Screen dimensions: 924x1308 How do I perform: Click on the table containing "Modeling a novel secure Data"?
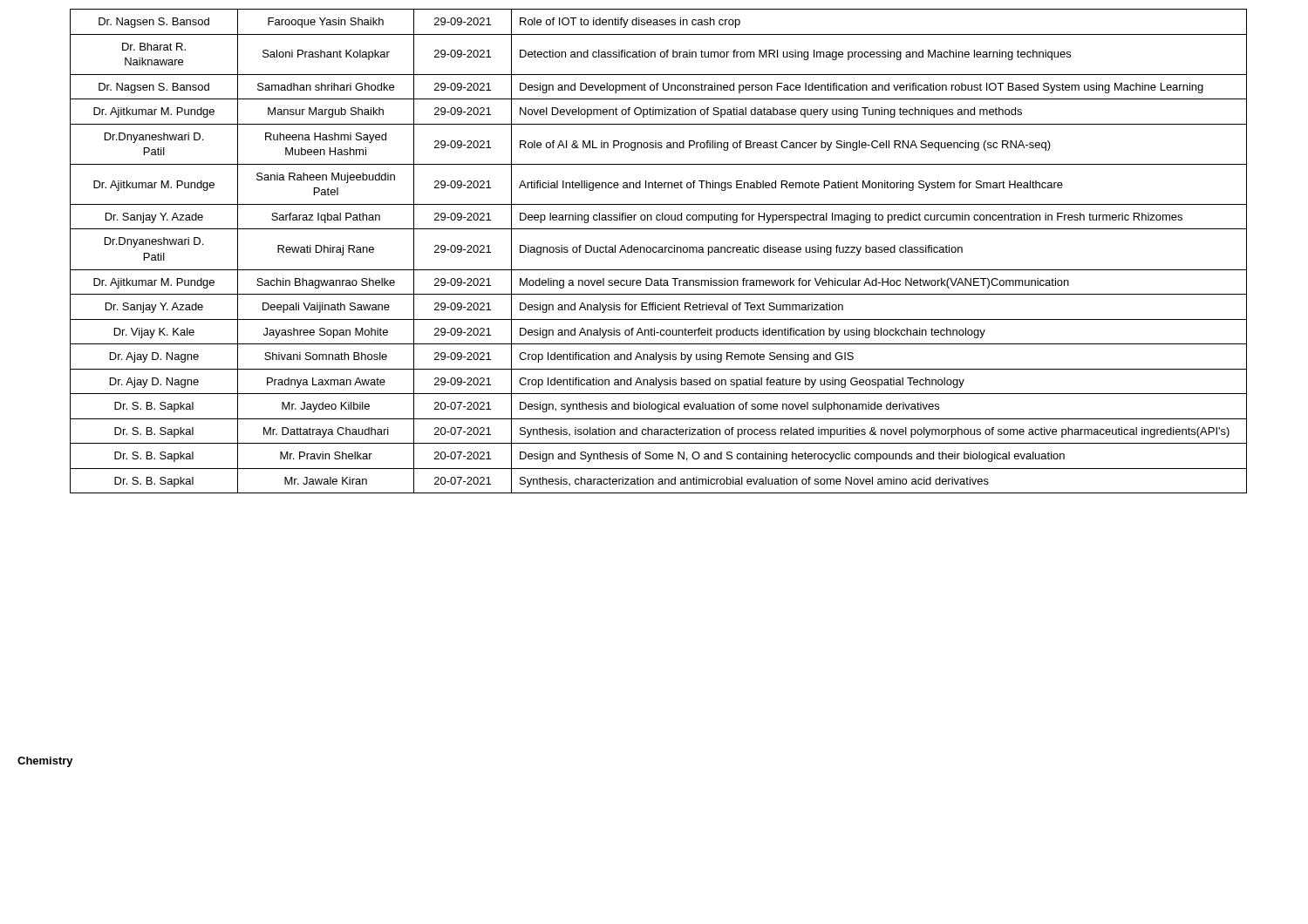pos(658,251)
